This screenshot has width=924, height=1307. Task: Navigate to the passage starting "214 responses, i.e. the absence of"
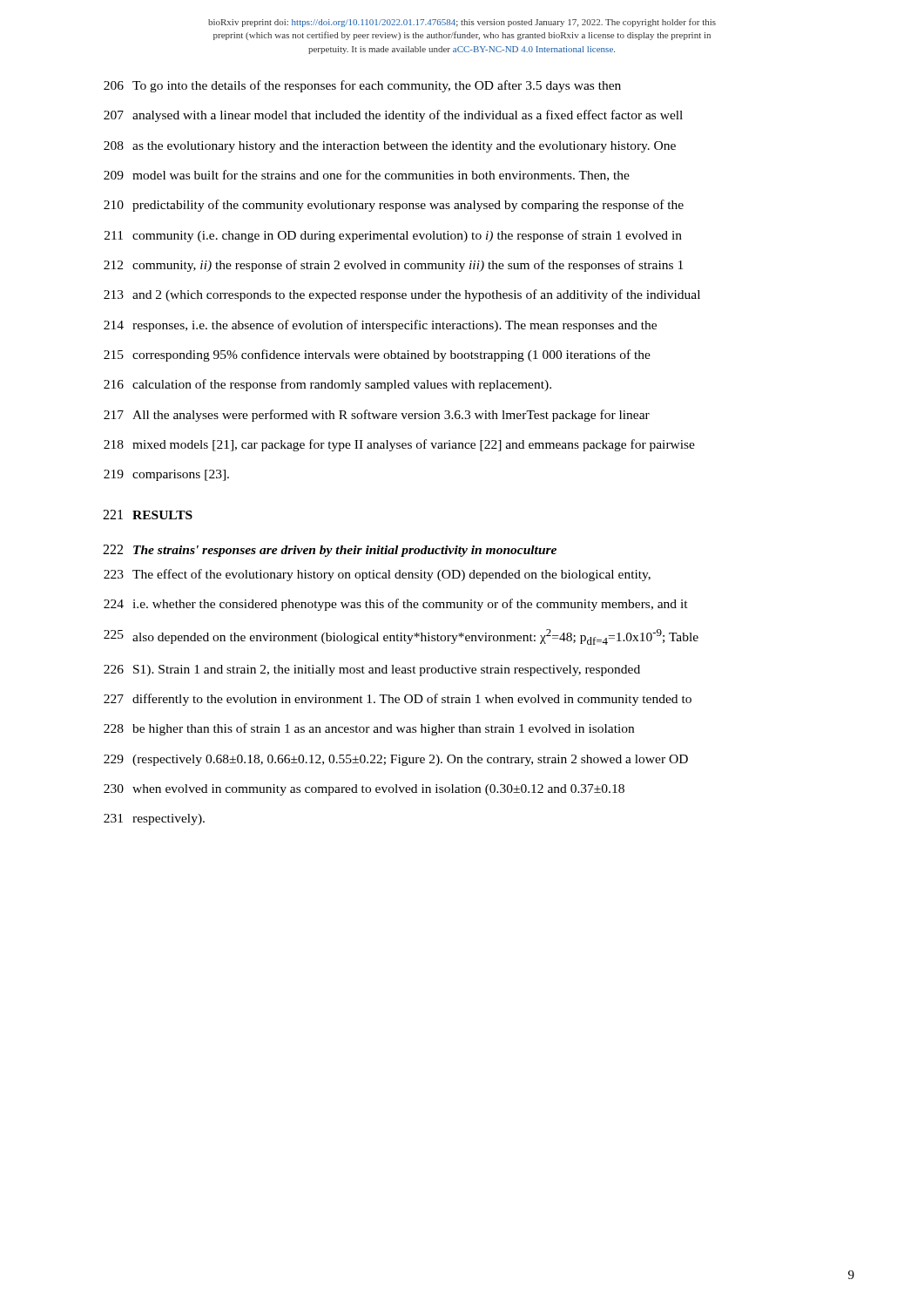tap(471, 325)
